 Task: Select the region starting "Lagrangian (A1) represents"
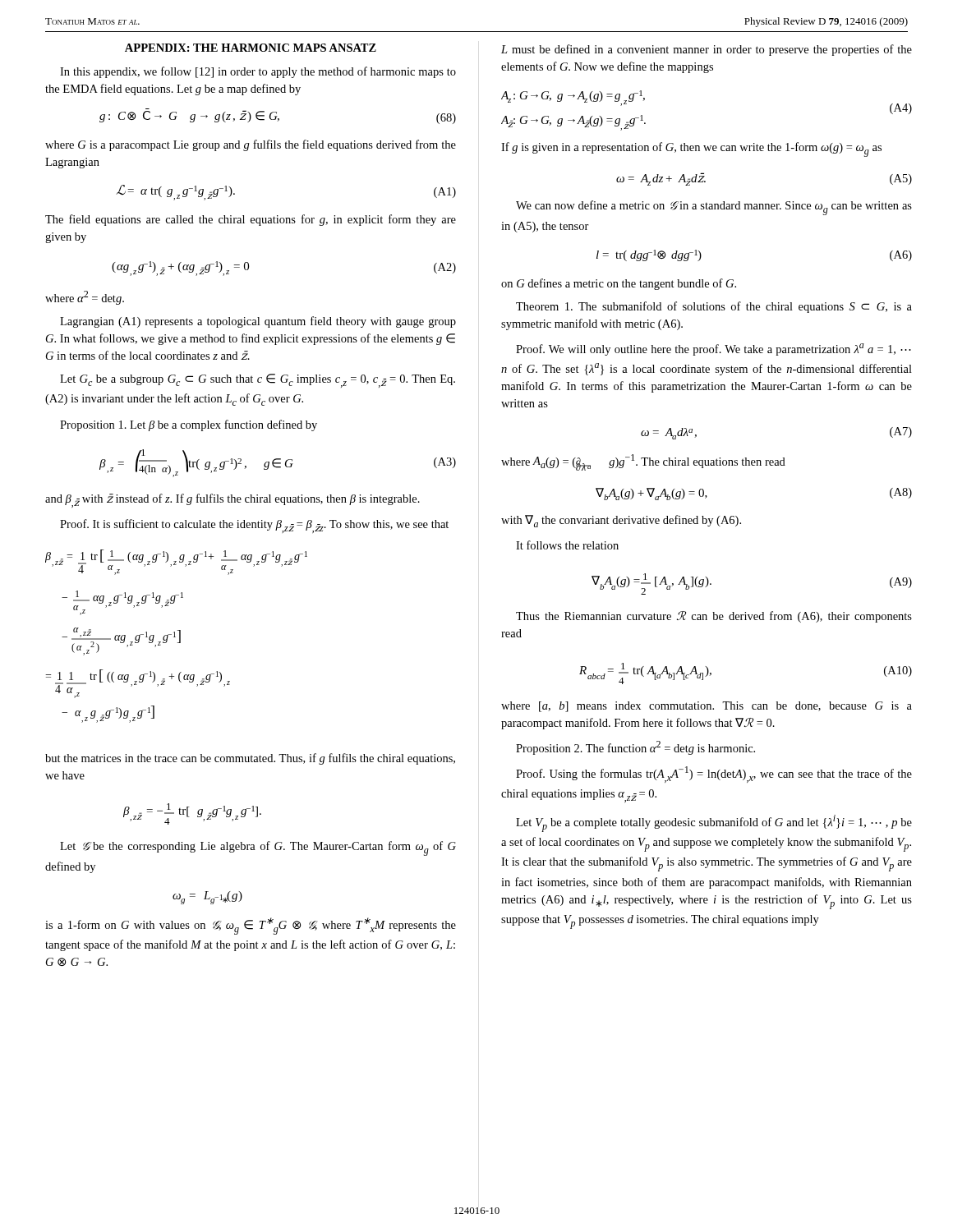tap(251, 338)
